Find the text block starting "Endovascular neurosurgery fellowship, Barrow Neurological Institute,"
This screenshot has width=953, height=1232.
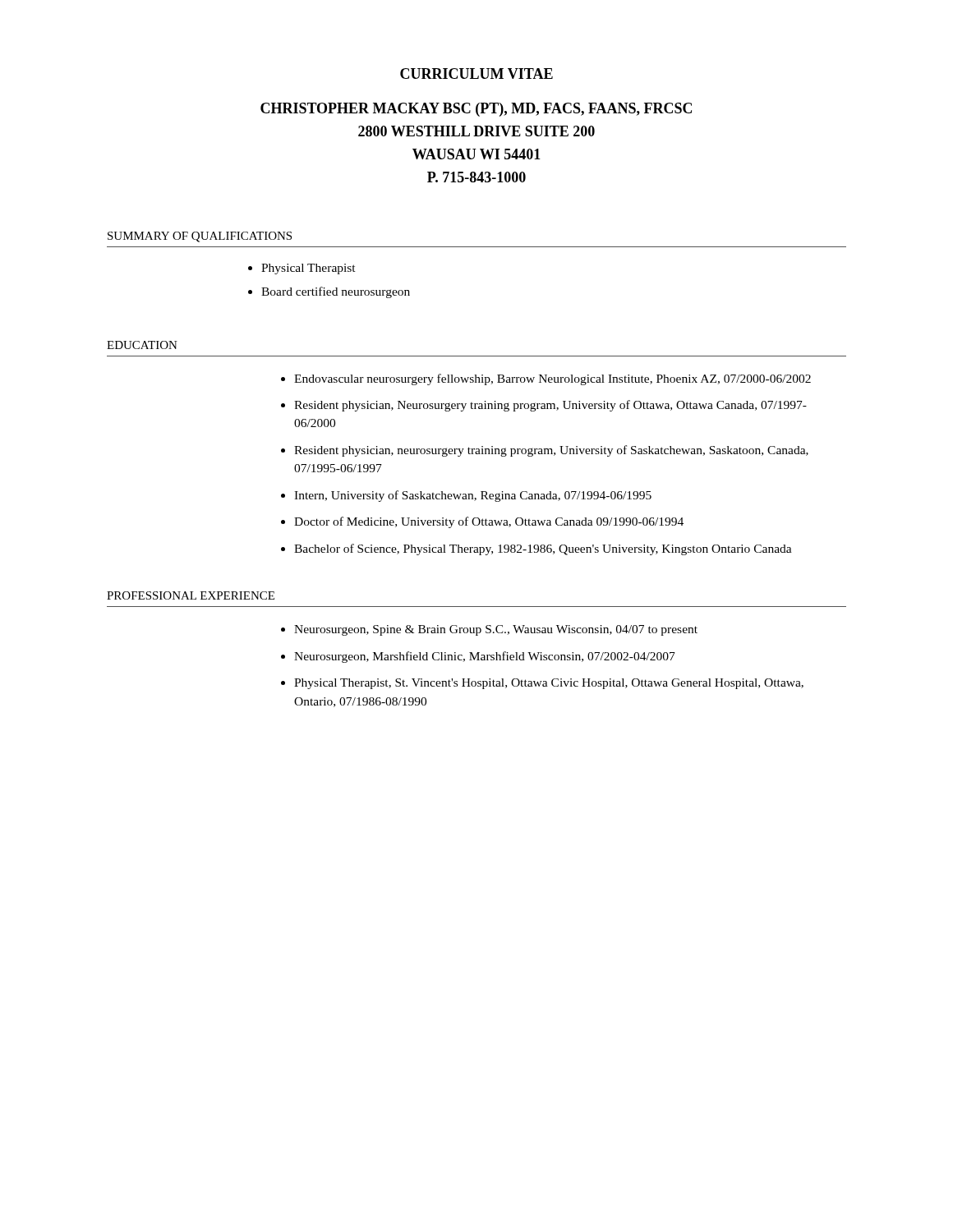[570, 378]
